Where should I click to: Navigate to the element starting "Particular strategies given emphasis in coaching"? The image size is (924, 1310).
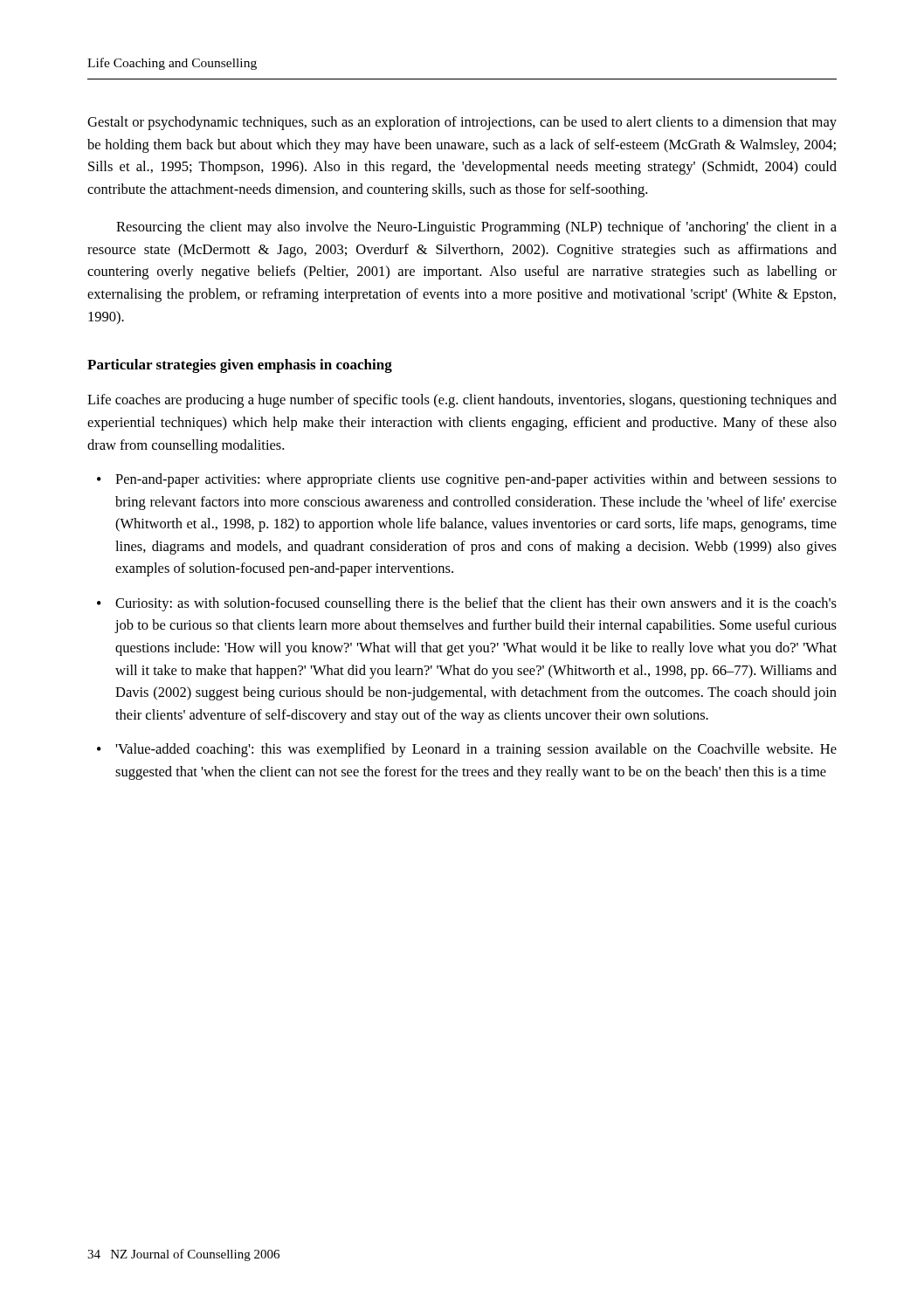coord(240,365)
